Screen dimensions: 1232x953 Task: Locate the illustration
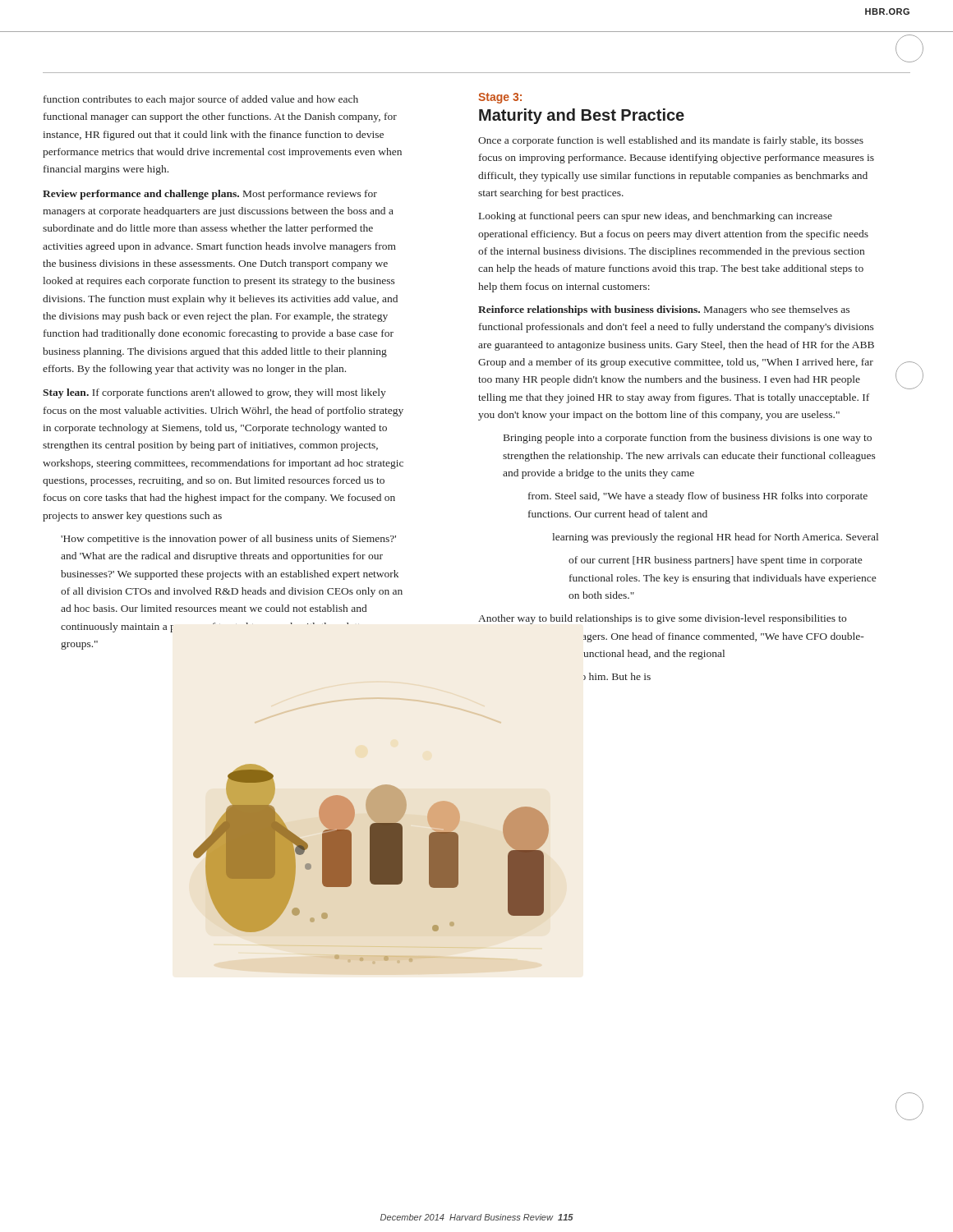378,801
